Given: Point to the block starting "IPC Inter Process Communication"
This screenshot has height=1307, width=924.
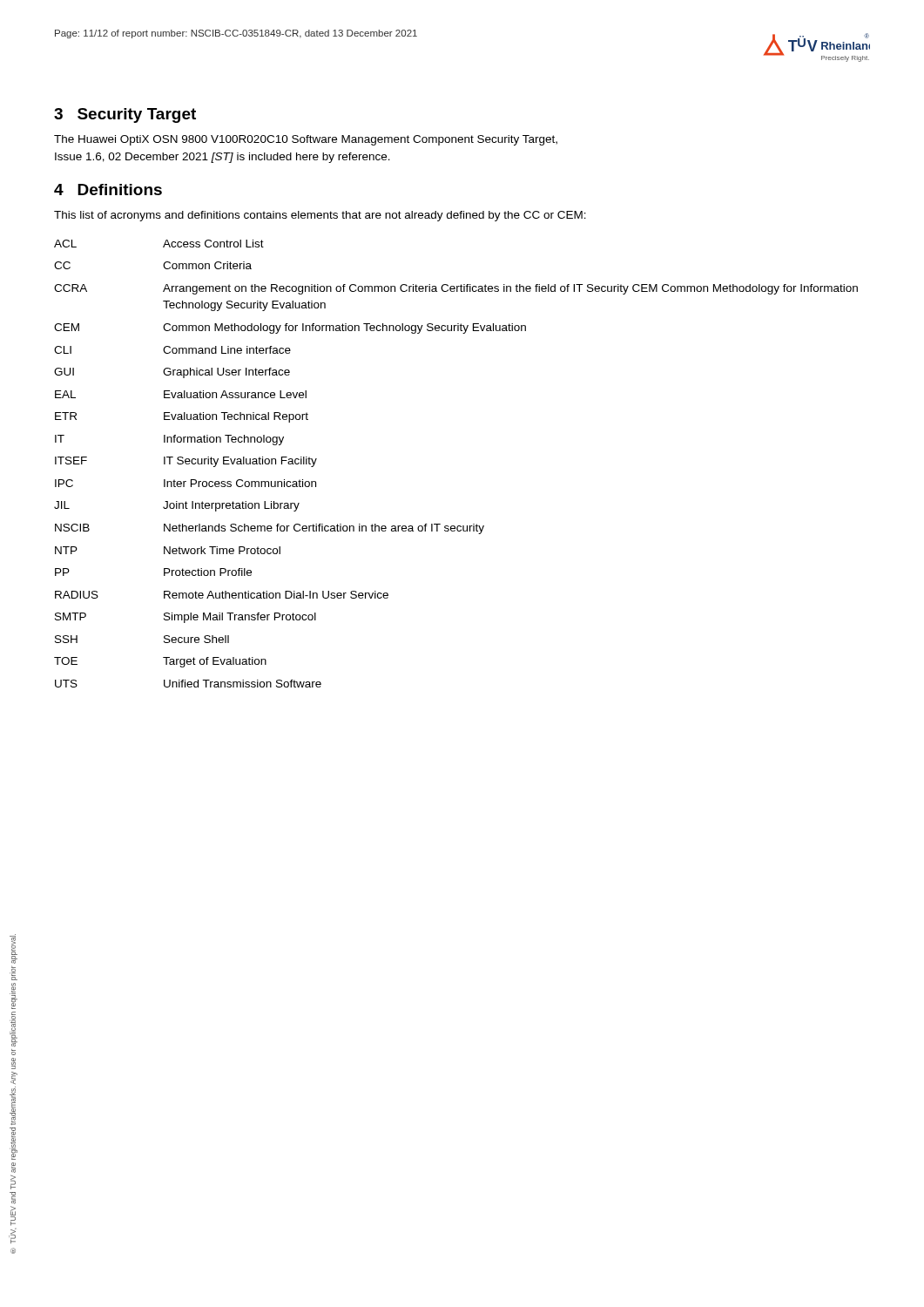Looking at the screenshot, I should click(x=185, y=483).
